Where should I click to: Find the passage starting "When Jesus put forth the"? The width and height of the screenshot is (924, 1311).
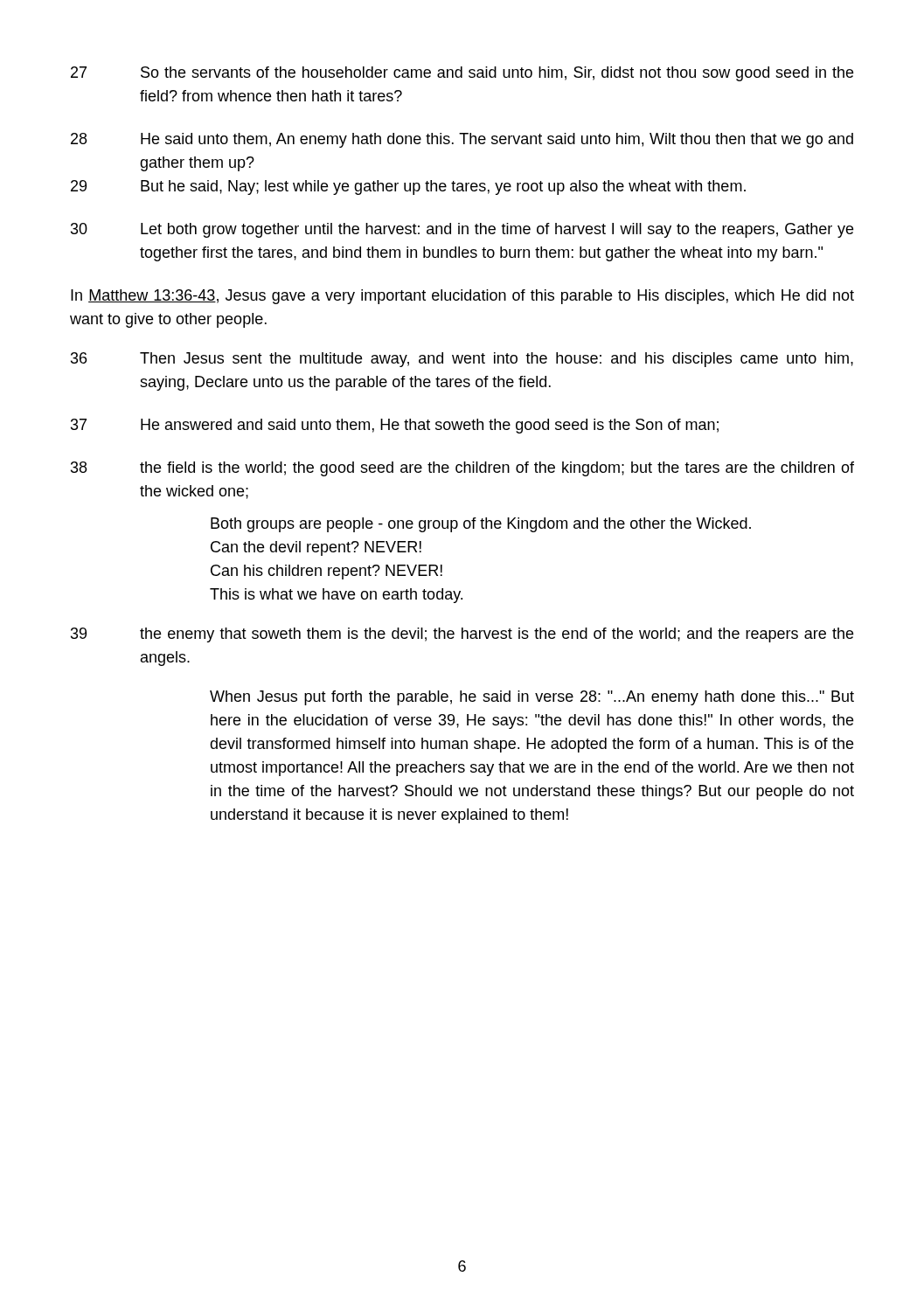(x=532, y=756)
